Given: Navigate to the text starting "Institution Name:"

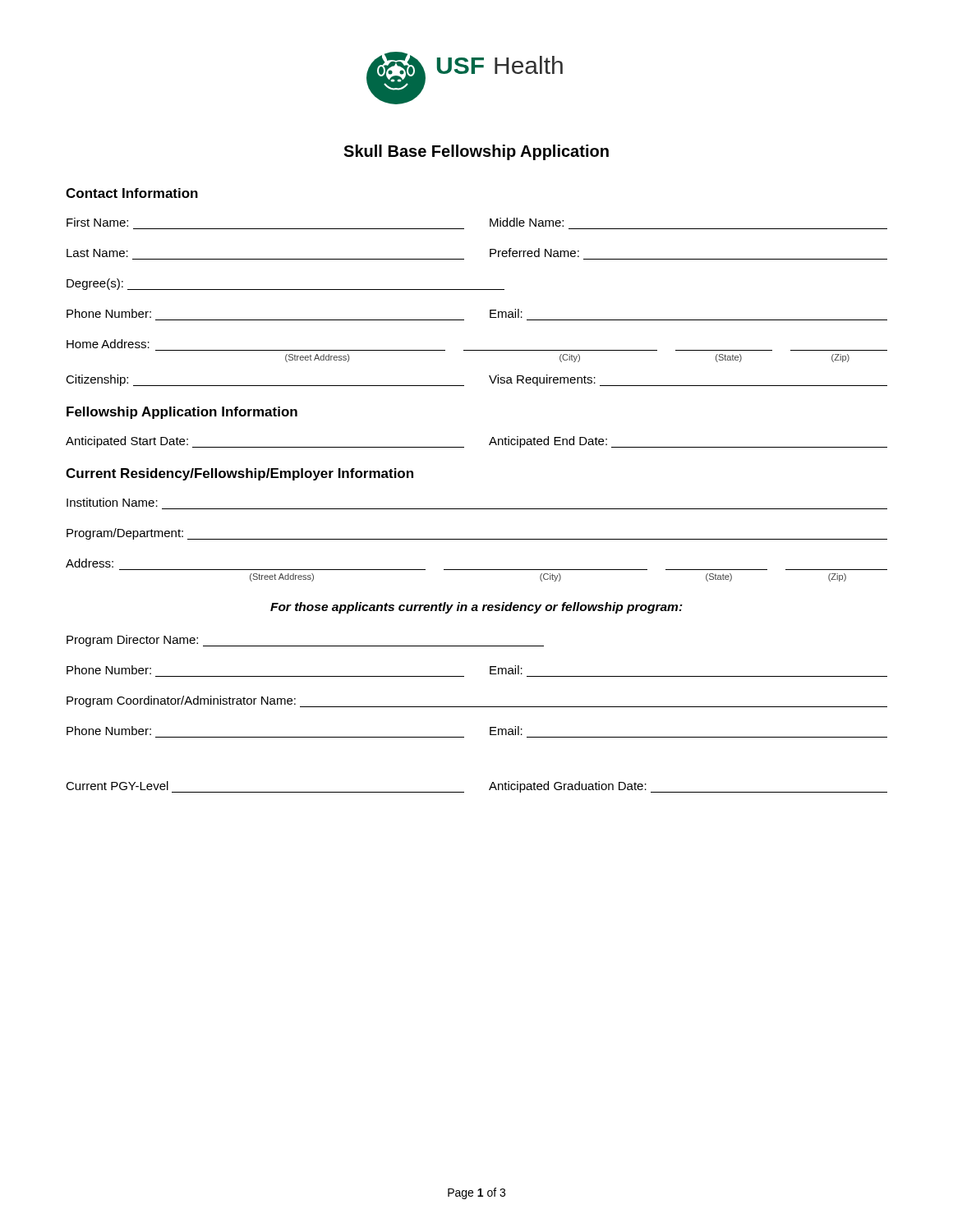Looking at the screenshot, I should 476,501.
